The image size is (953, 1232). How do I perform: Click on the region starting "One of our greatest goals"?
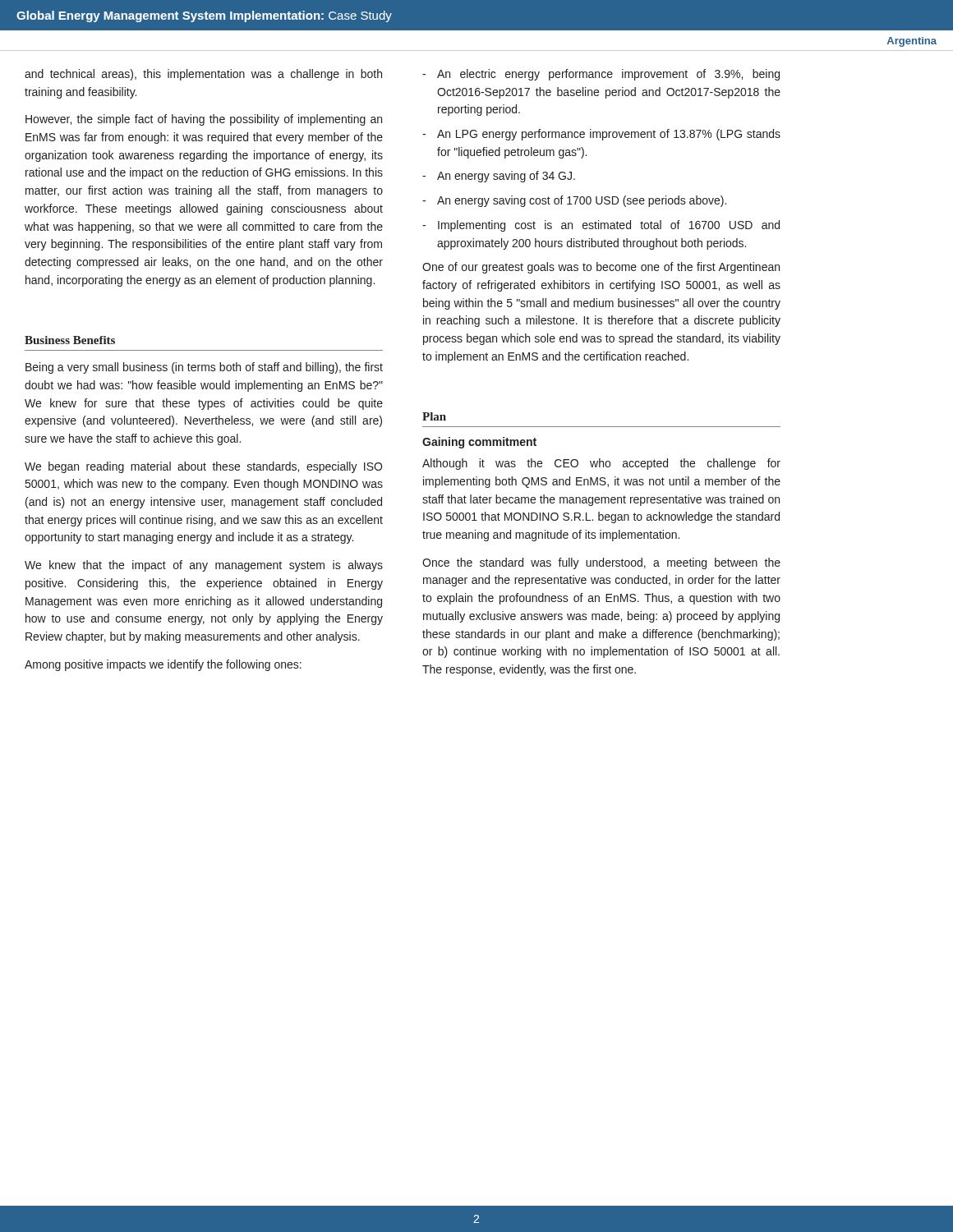pos(601,312)
